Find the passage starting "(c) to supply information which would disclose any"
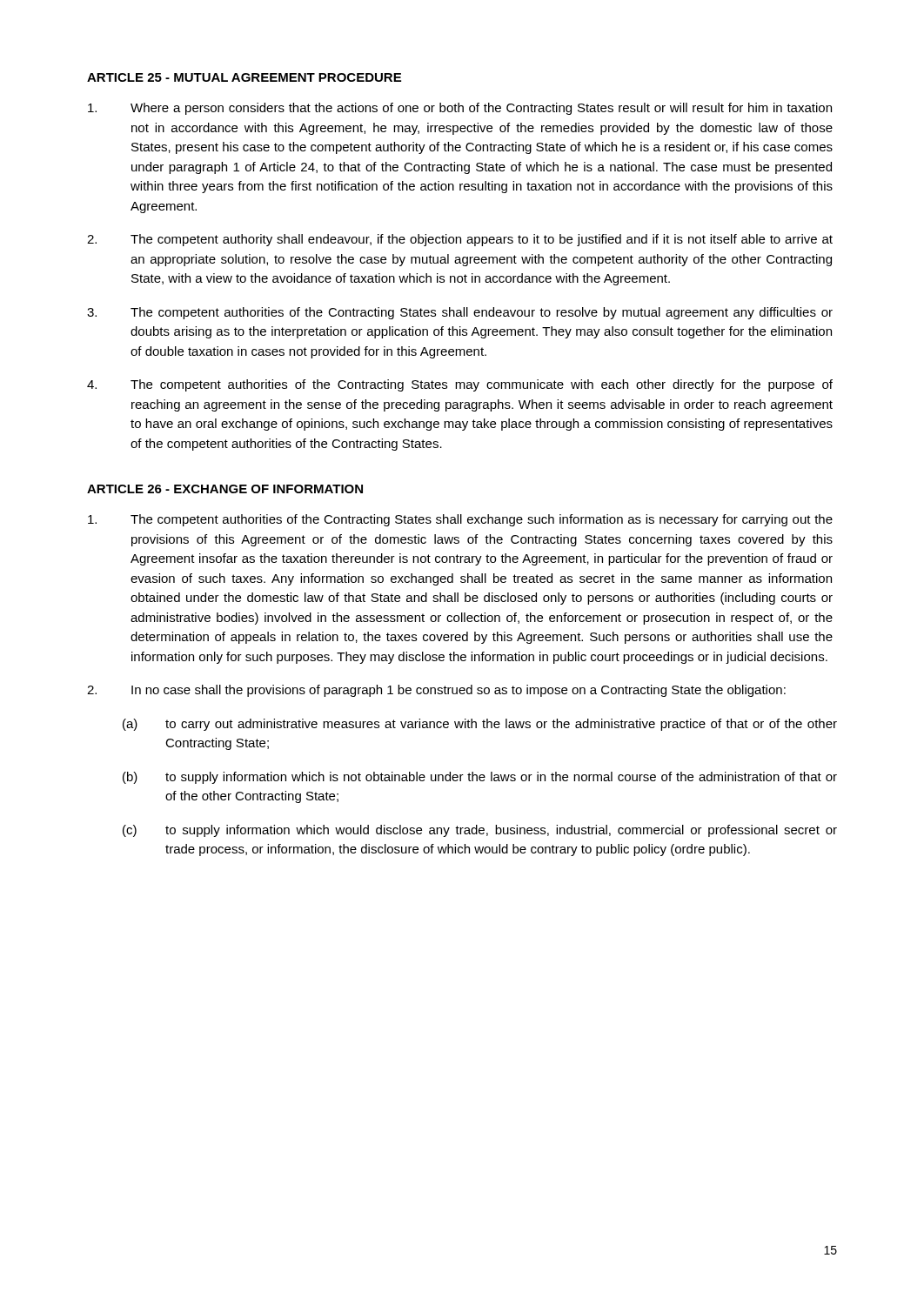 coord(462,840)
